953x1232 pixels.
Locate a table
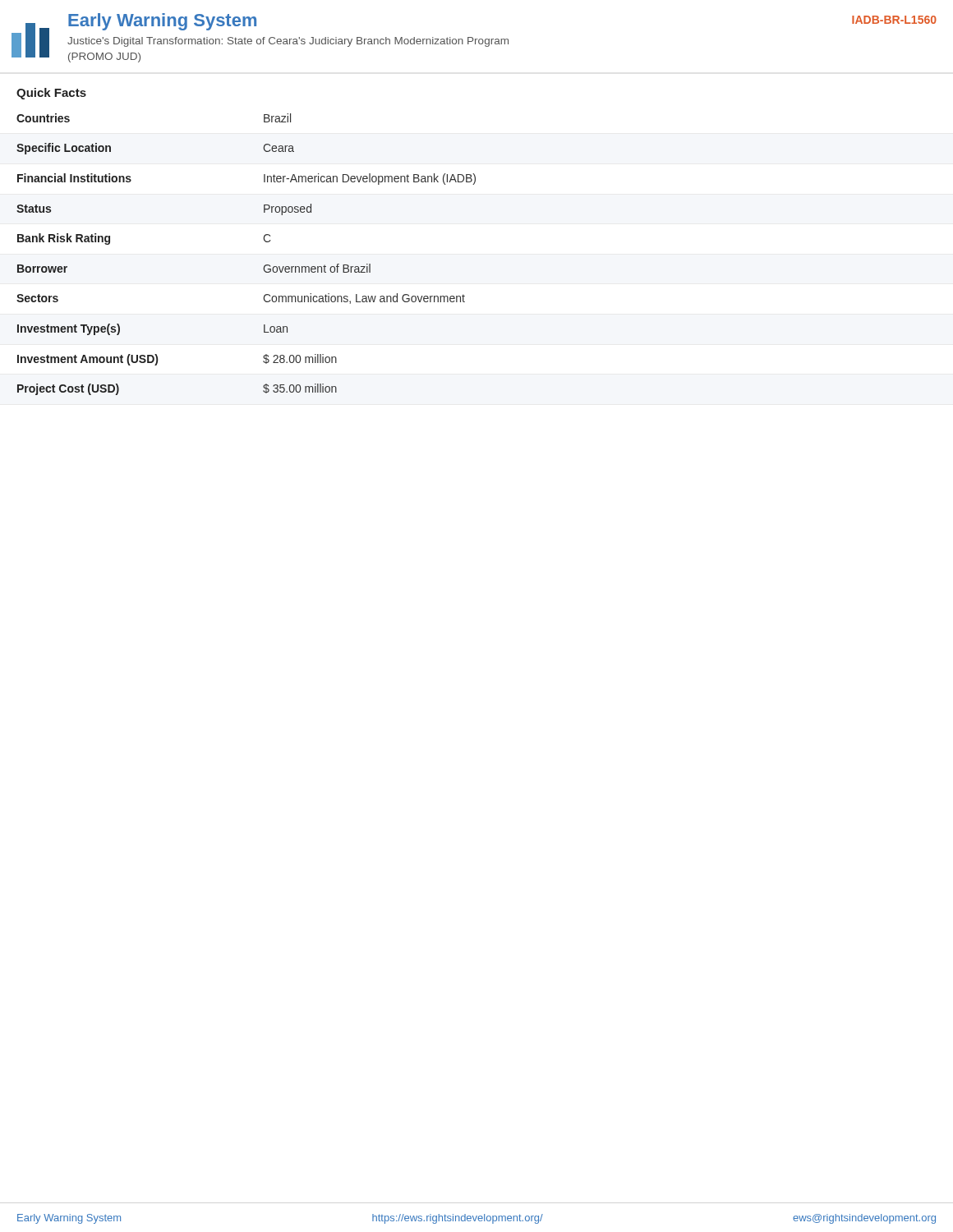click(x=476, y=254)
